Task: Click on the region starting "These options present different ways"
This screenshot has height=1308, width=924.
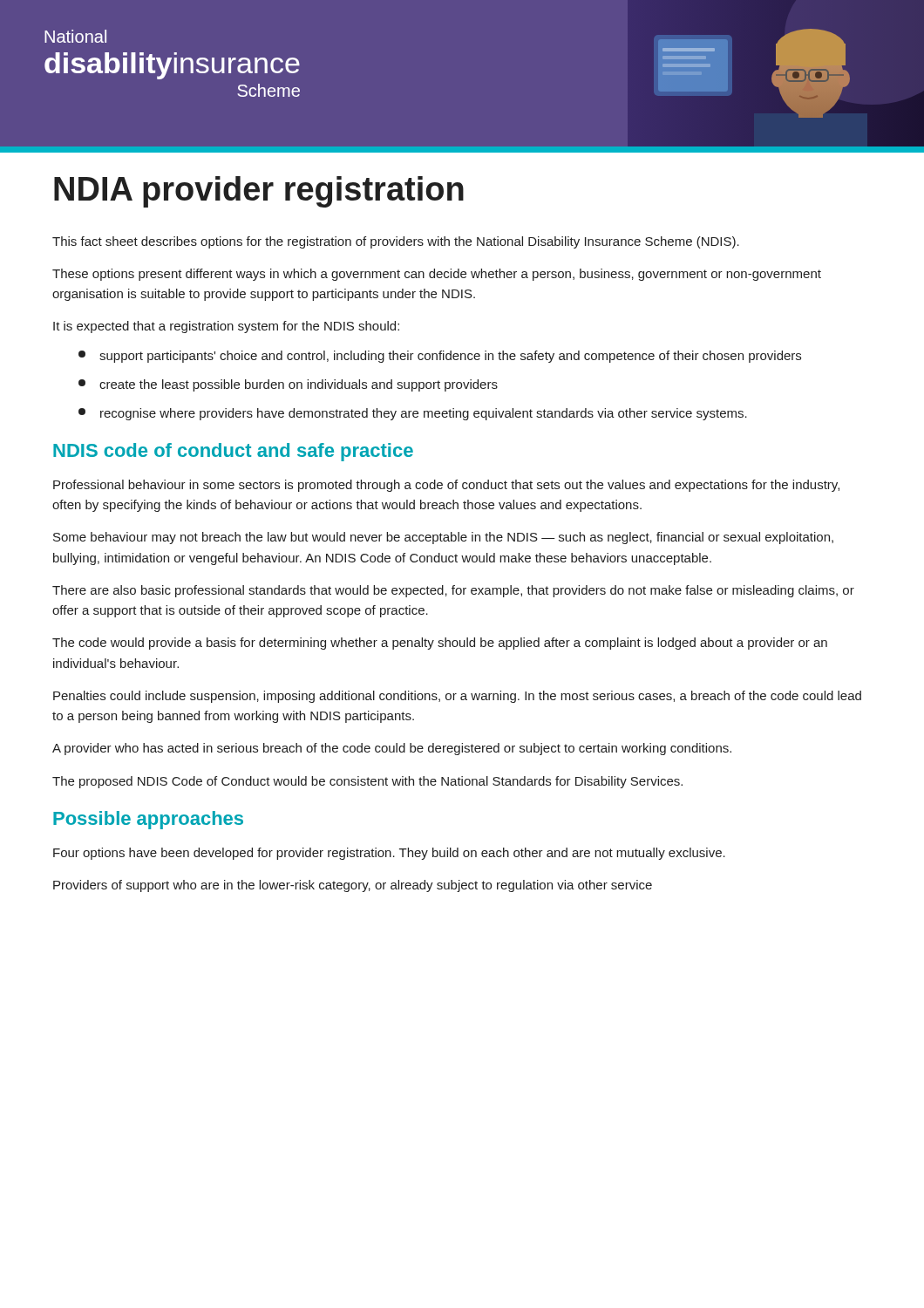Action: coord(462,283)
